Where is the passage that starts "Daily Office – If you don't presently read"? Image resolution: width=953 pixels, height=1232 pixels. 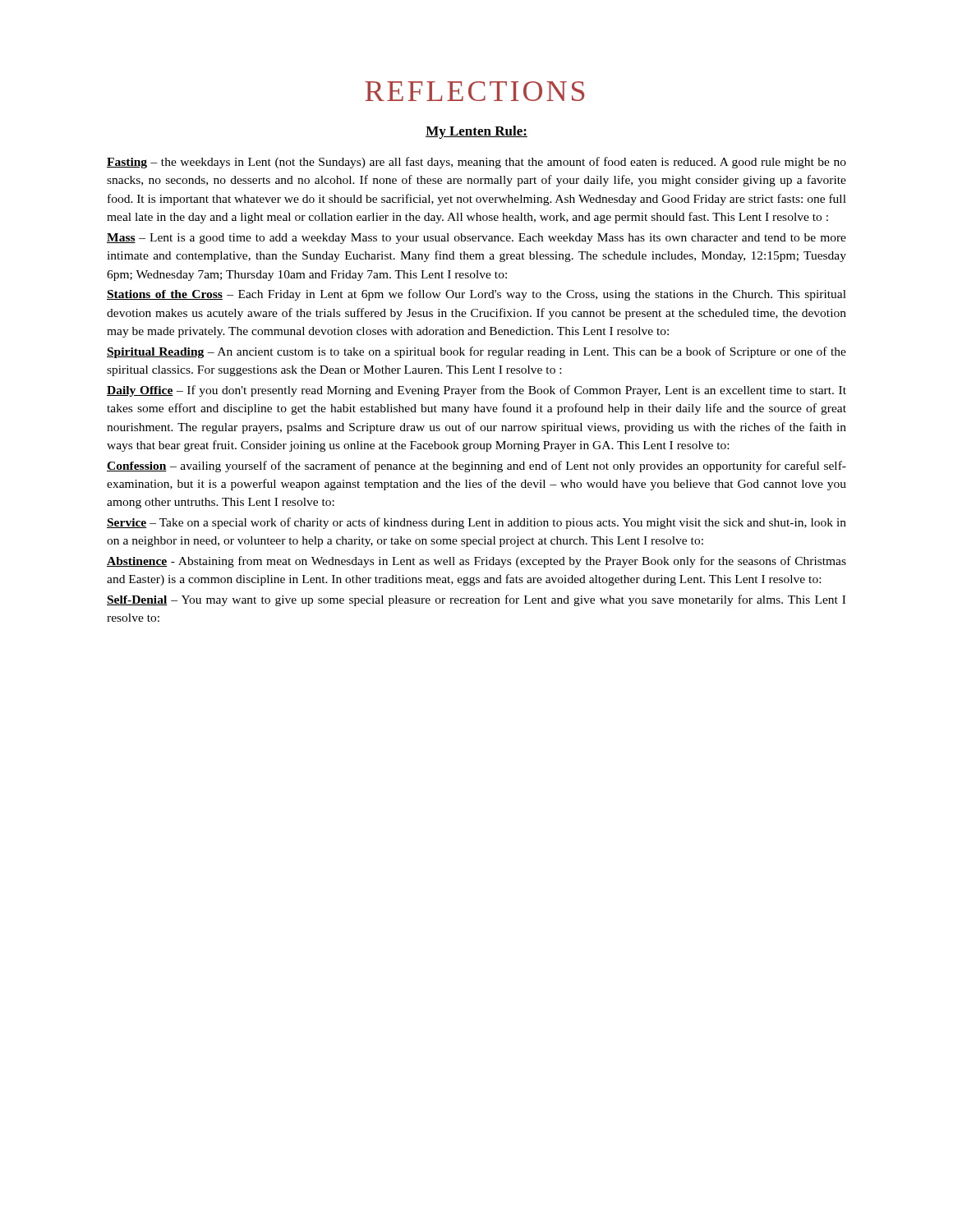pyautogui.click(x=476, y=418)
